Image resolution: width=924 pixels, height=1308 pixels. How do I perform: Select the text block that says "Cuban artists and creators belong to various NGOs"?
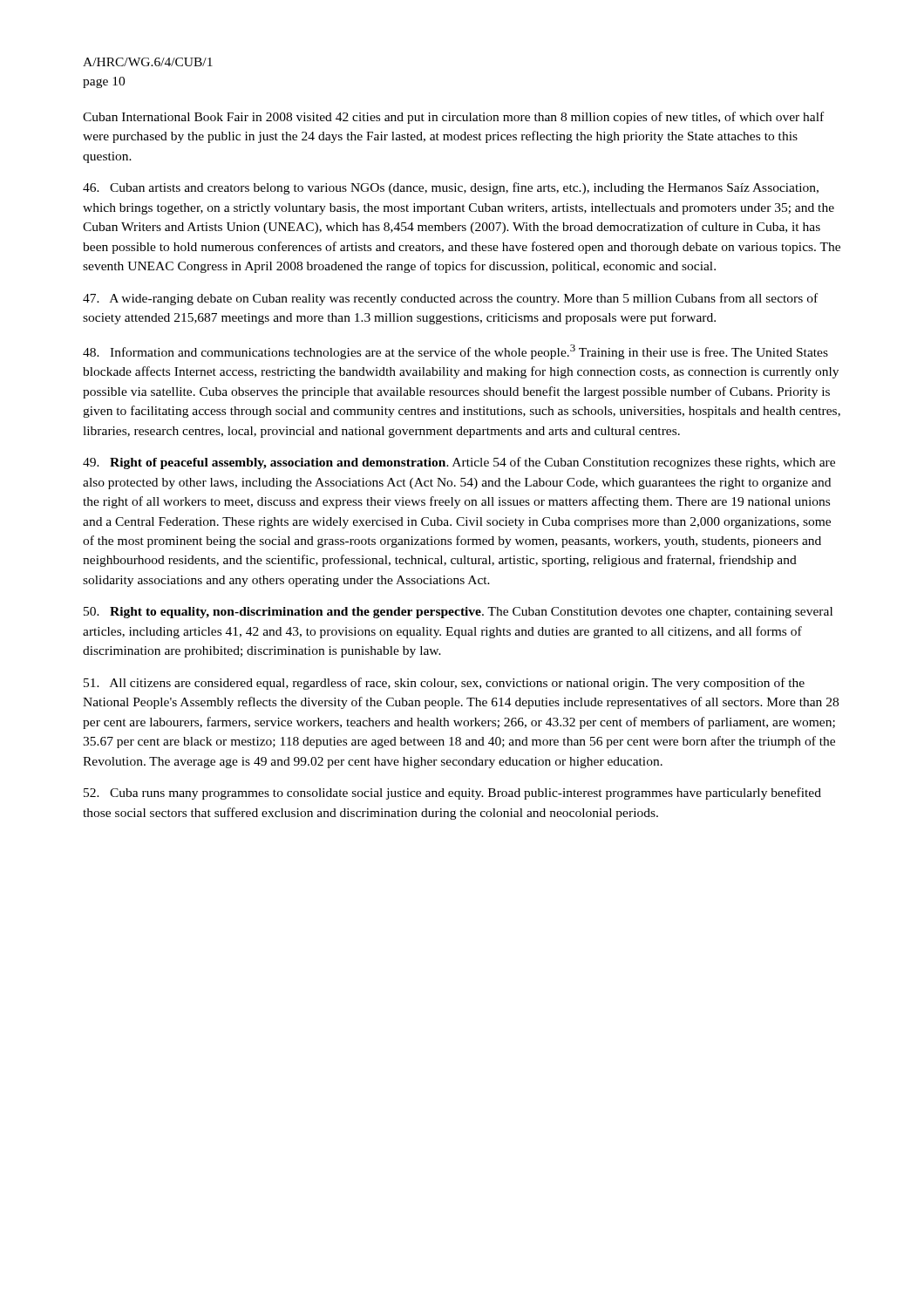click(462, 227)
